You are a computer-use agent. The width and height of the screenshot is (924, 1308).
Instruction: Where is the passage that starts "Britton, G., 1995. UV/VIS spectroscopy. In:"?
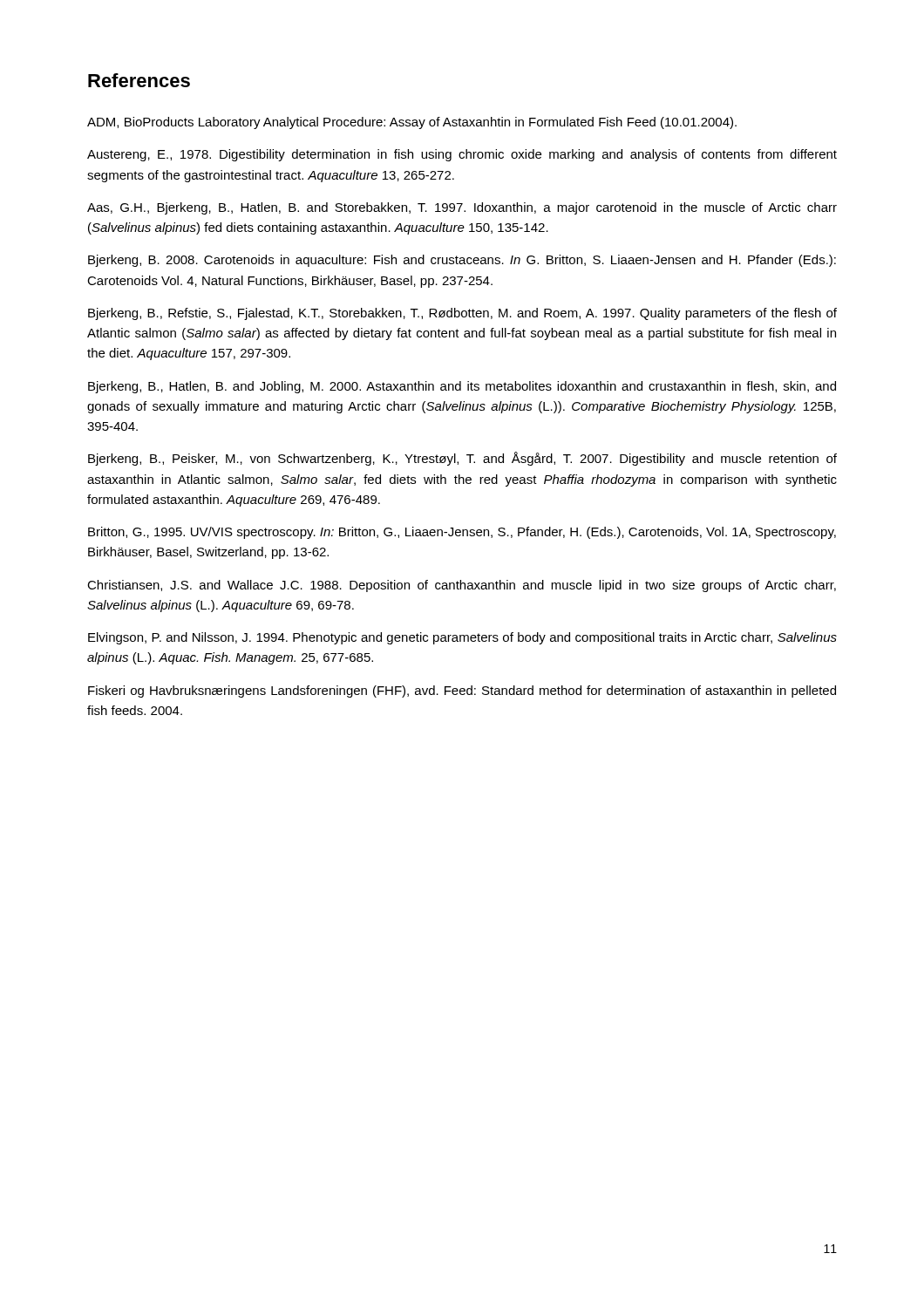[x=462, y=542]
